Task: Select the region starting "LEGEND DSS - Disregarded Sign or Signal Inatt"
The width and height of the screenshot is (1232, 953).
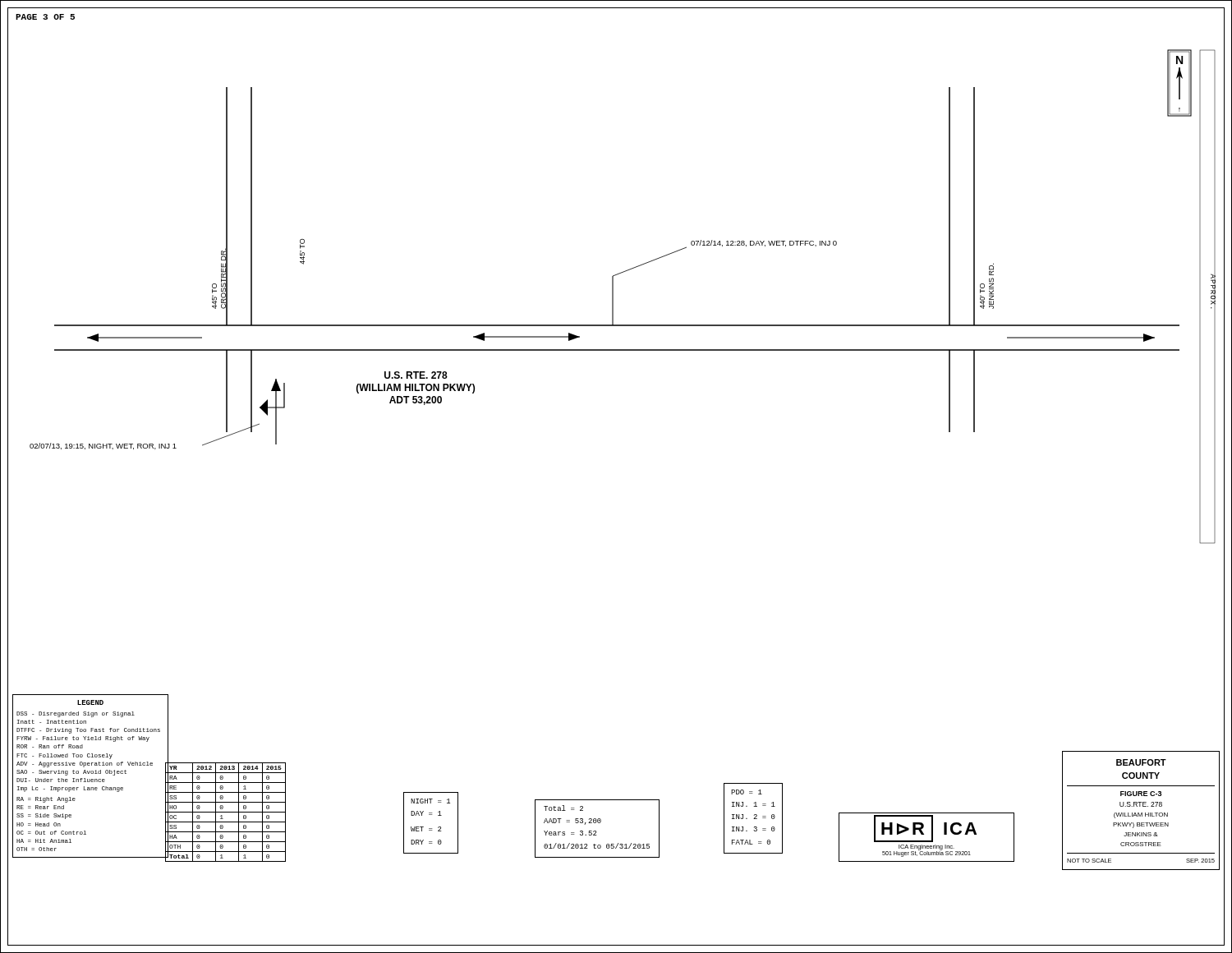Action: (x=90, y=776)
